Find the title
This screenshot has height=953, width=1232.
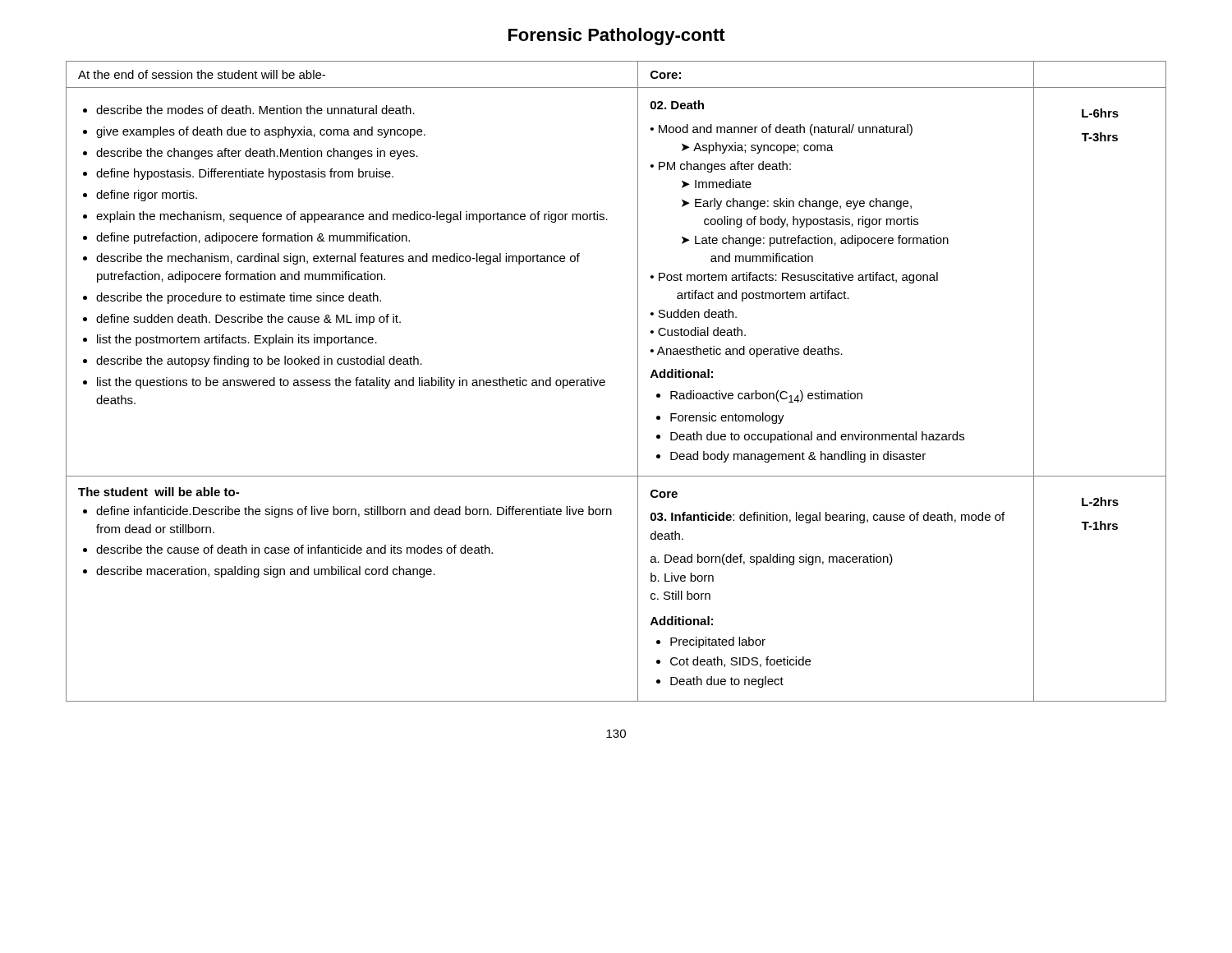616,35
